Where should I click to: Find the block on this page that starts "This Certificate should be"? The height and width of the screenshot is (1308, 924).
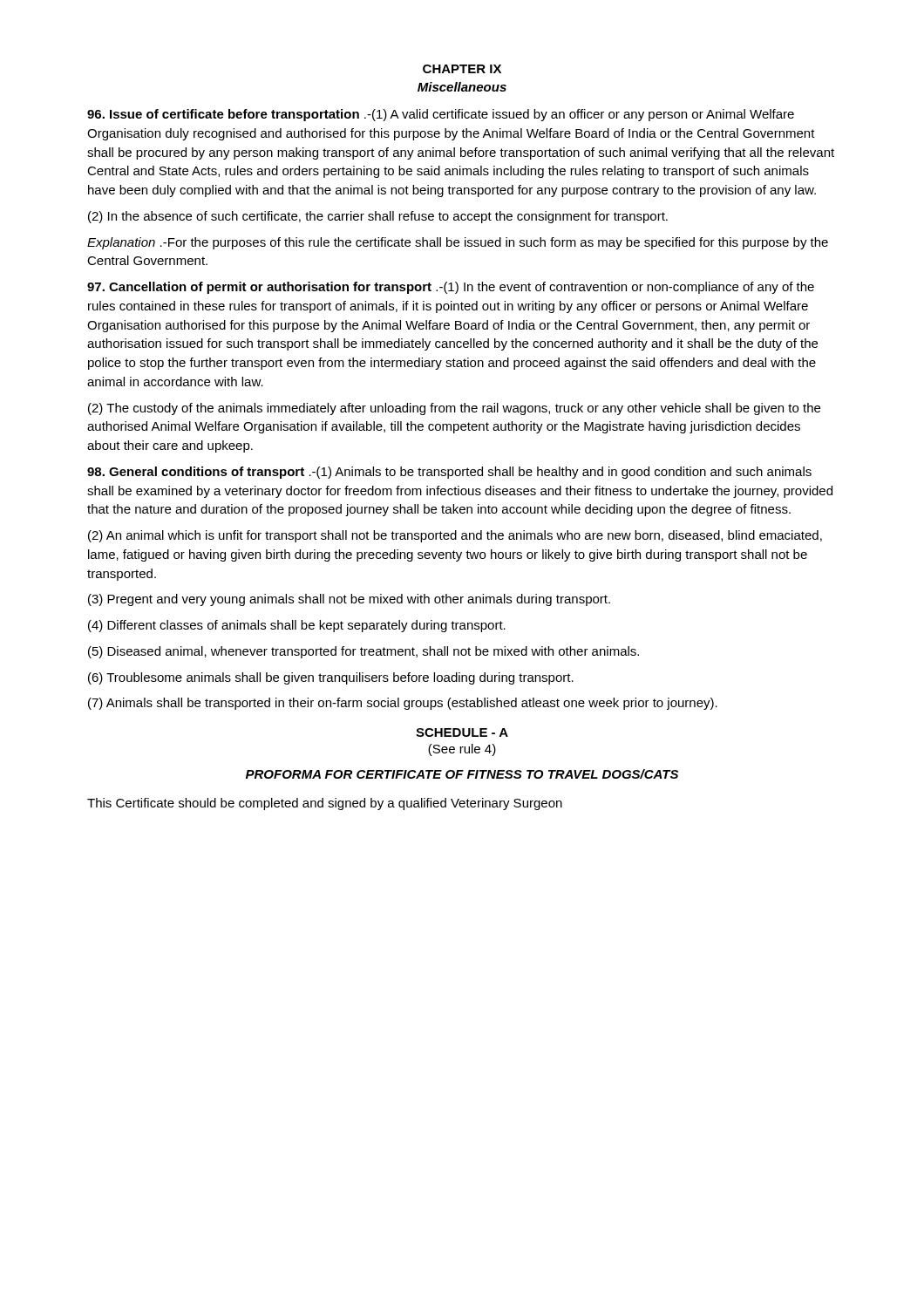(x=325, y=803)
